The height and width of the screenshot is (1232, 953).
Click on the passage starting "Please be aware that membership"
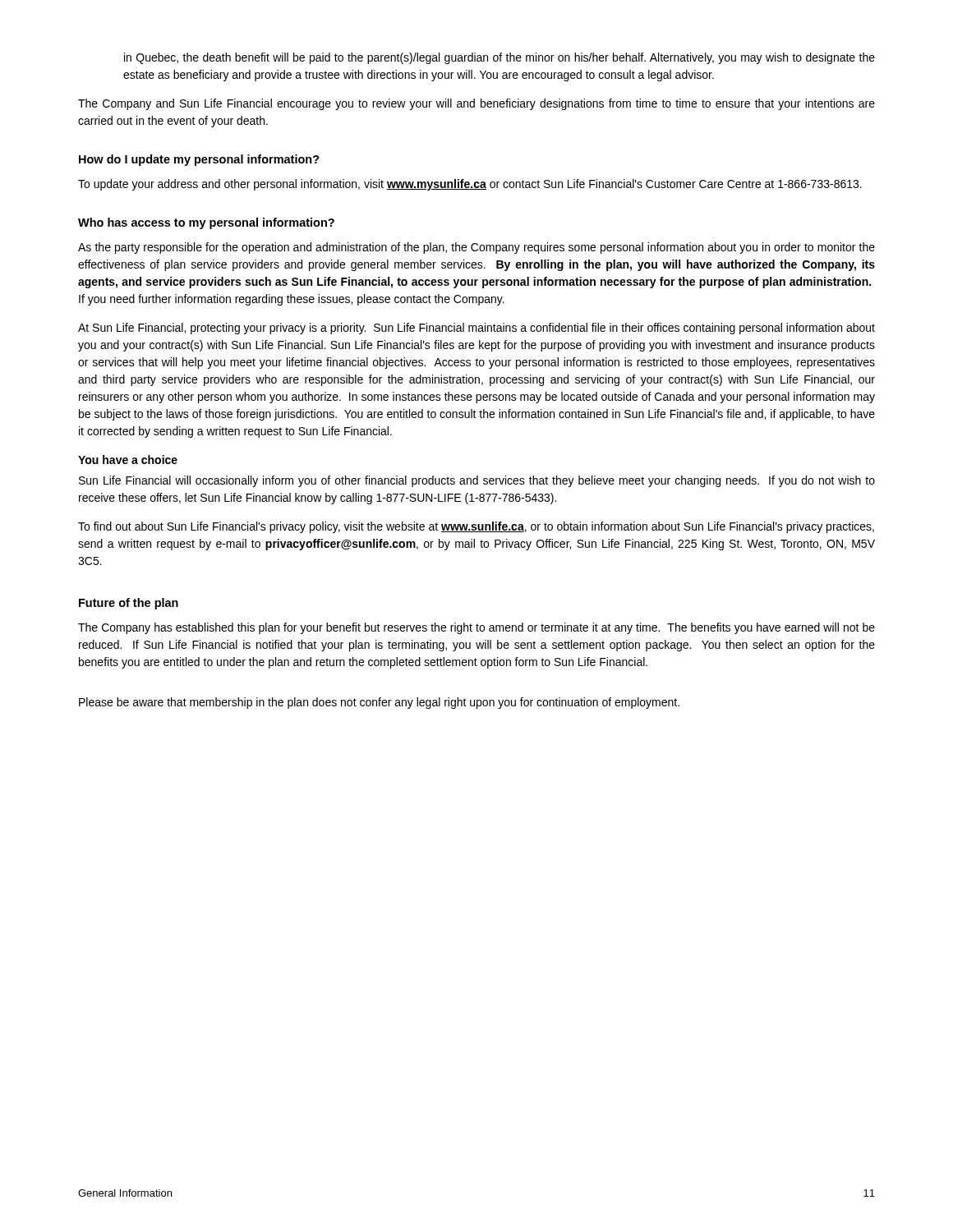379,702
